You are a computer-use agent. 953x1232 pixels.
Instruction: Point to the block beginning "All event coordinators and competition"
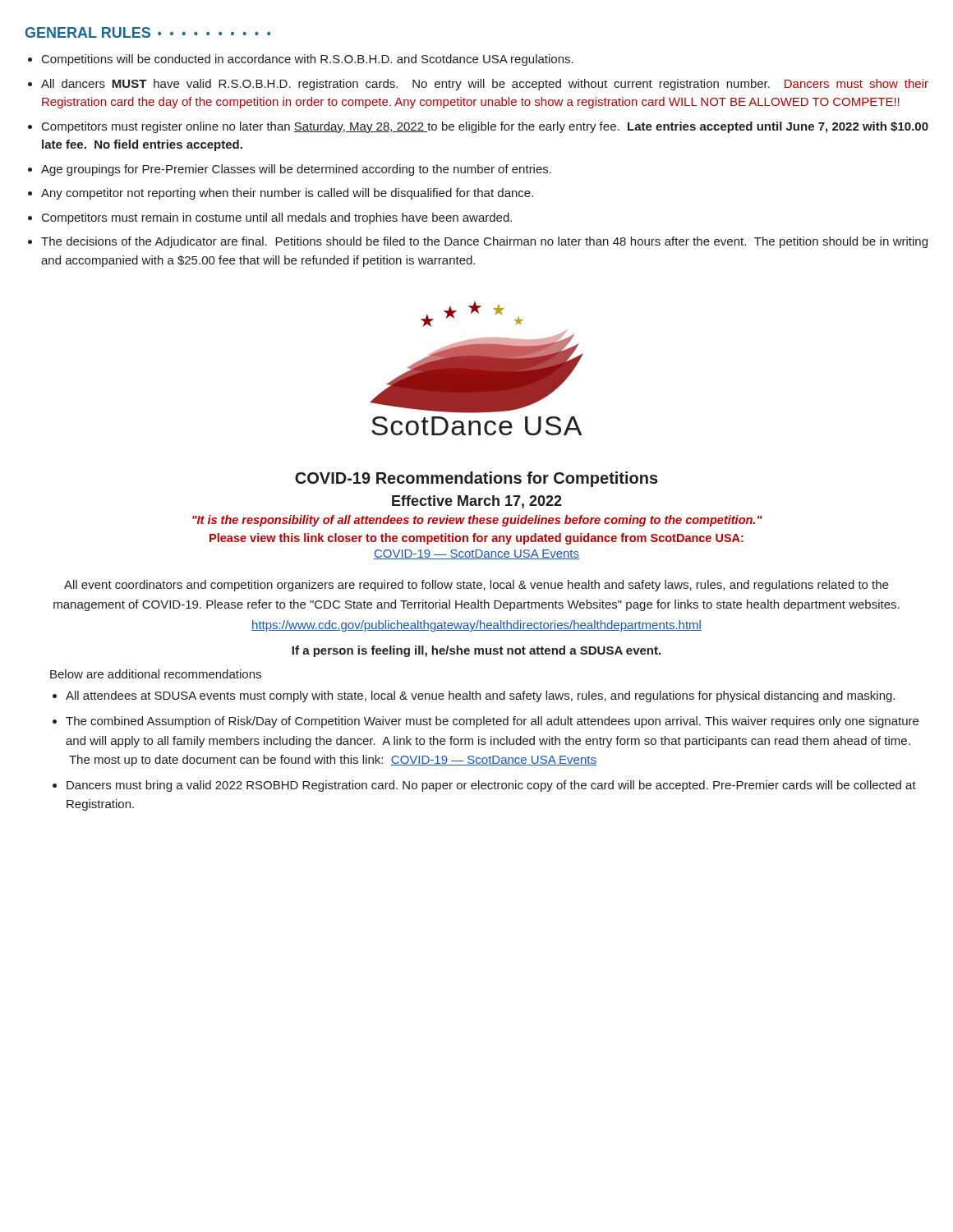tap(476, 594)
